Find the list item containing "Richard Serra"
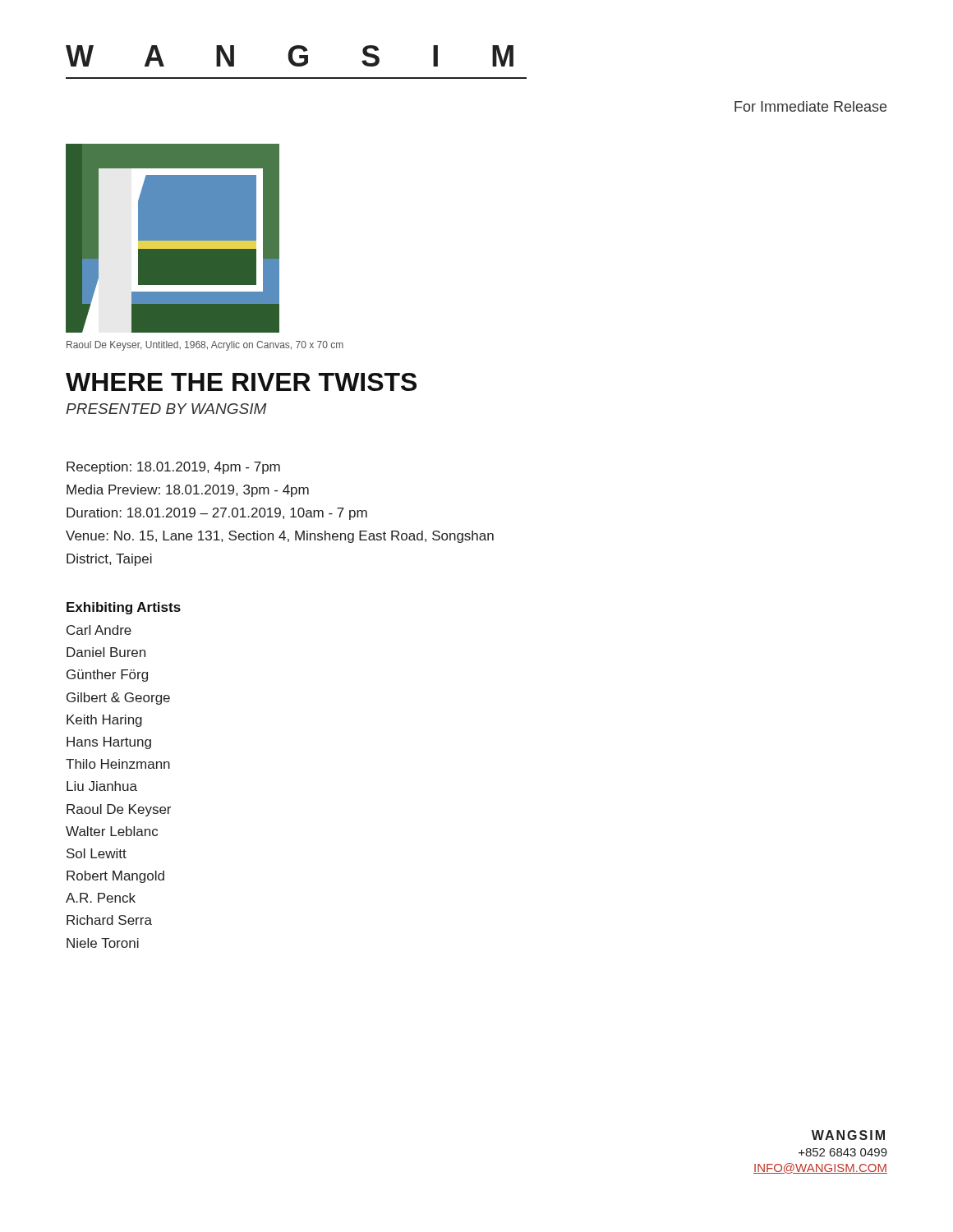 point(109,921)
